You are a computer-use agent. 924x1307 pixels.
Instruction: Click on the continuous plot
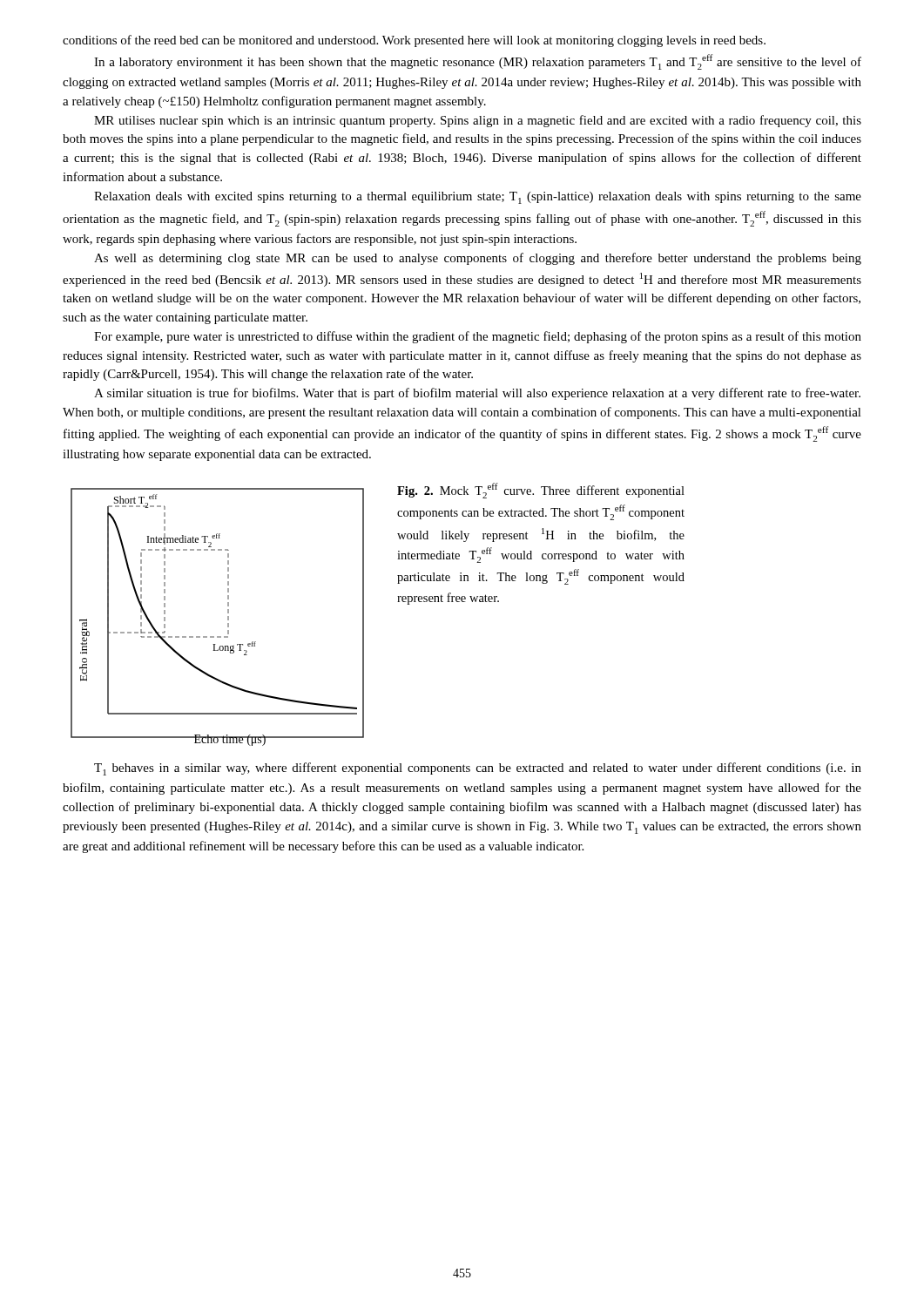tap(219, 615)
